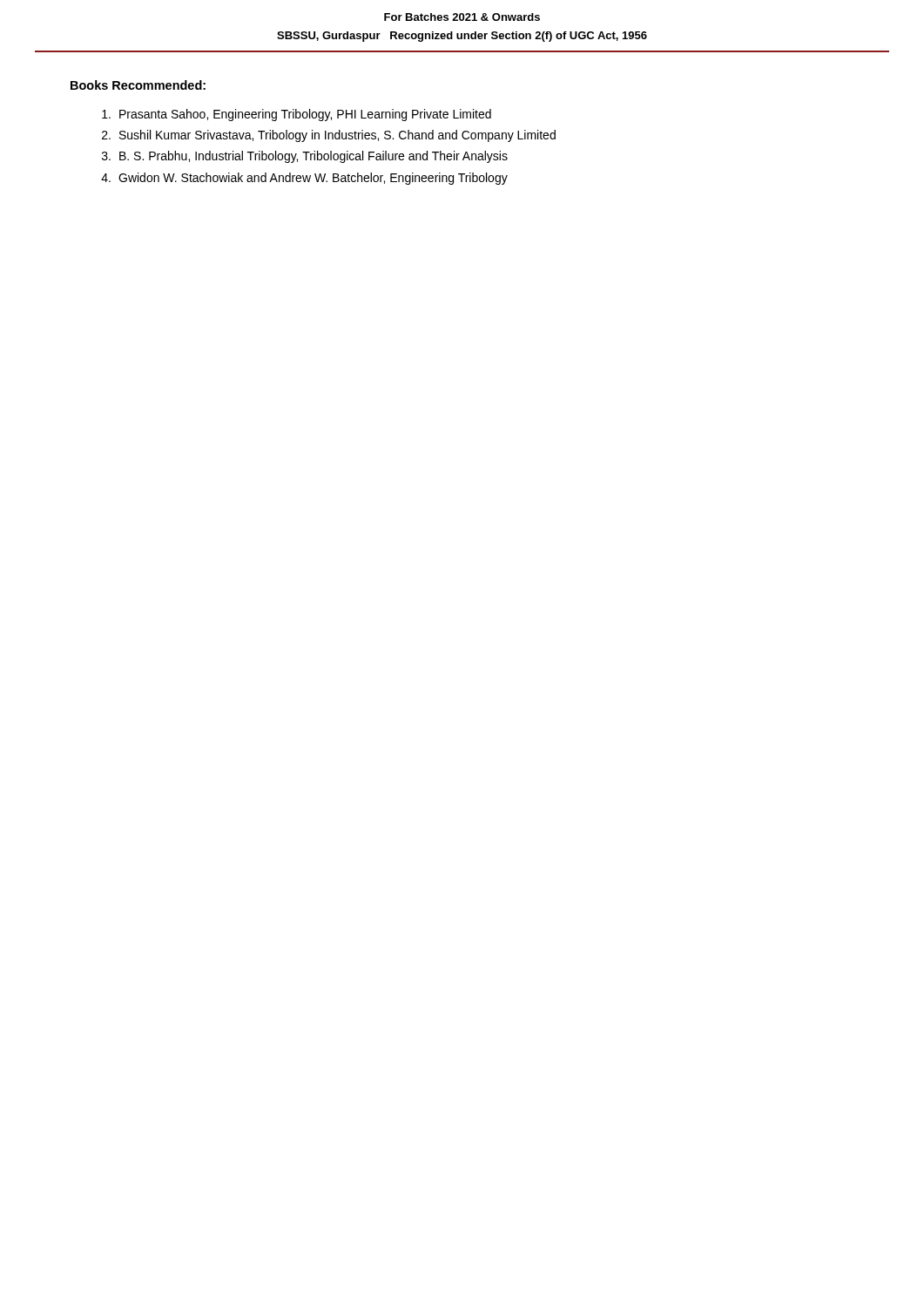924x1307 pixels.
Task: Click on the section header that reads "Books Recommended:"
Action: pyautogui.click(x=138, y=85)
